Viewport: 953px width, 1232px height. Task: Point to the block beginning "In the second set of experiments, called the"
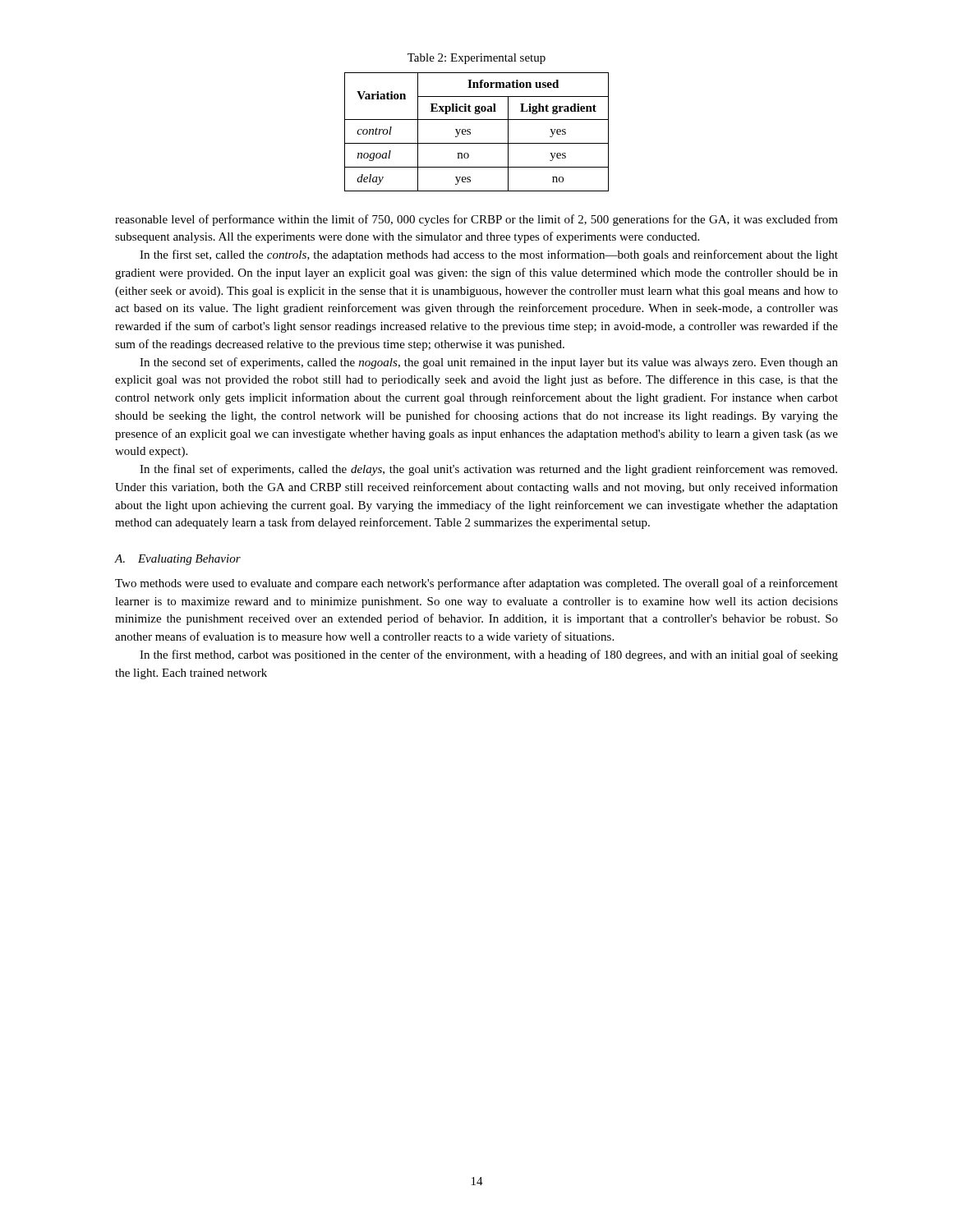click(476, 406)
